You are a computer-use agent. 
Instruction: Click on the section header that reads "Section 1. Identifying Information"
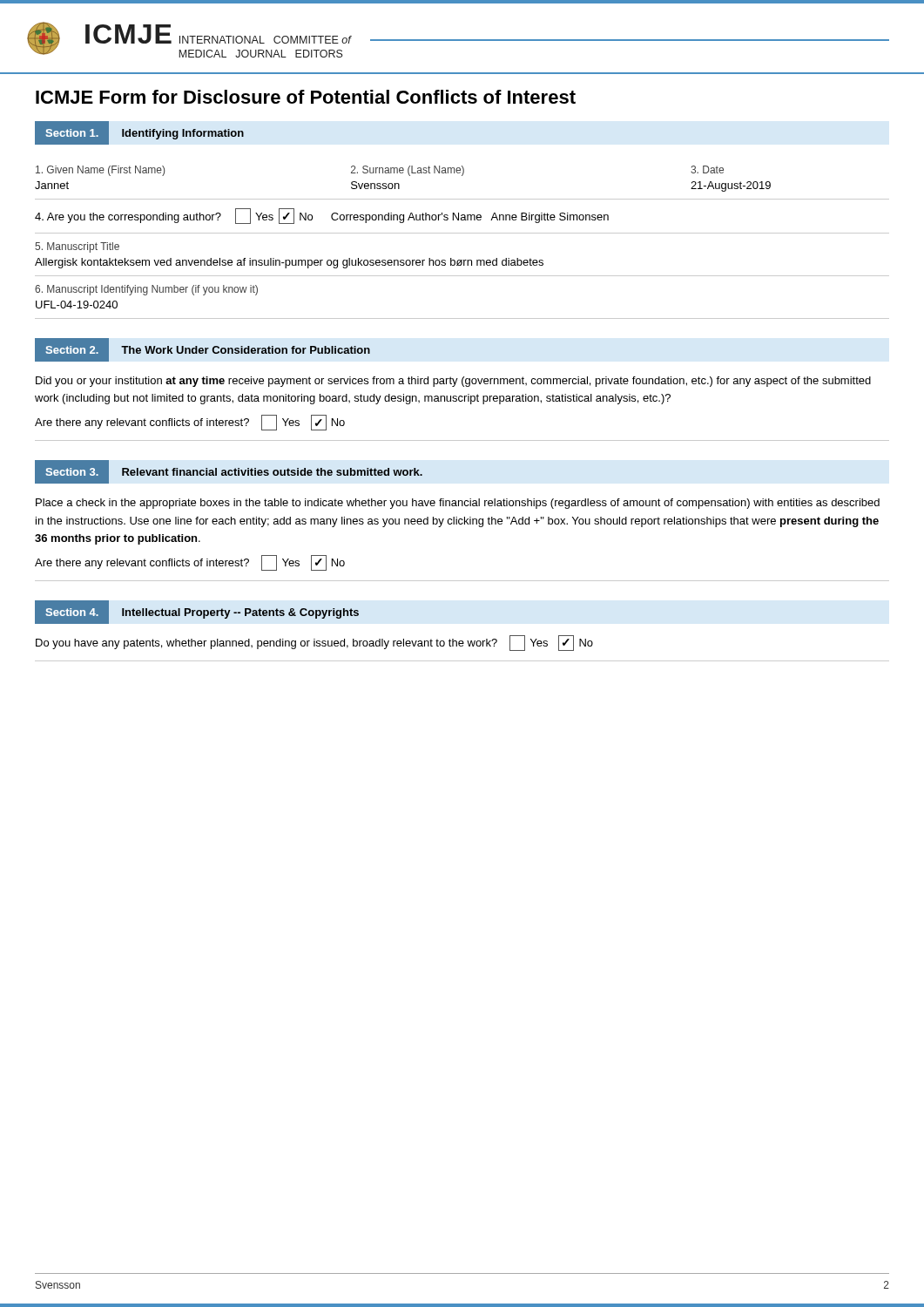139,133
